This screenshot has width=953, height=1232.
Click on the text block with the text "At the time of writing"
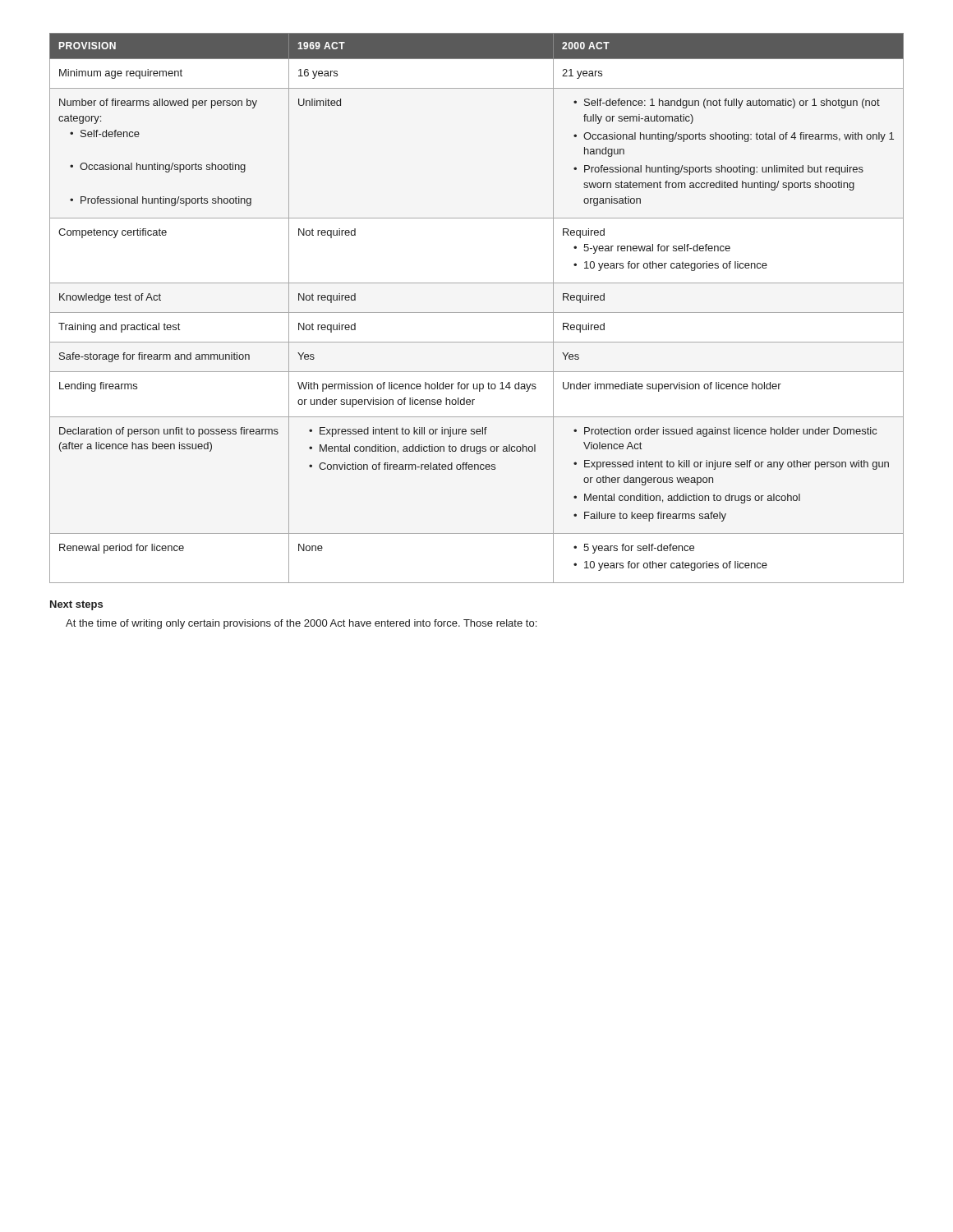(x=302, y=623)
